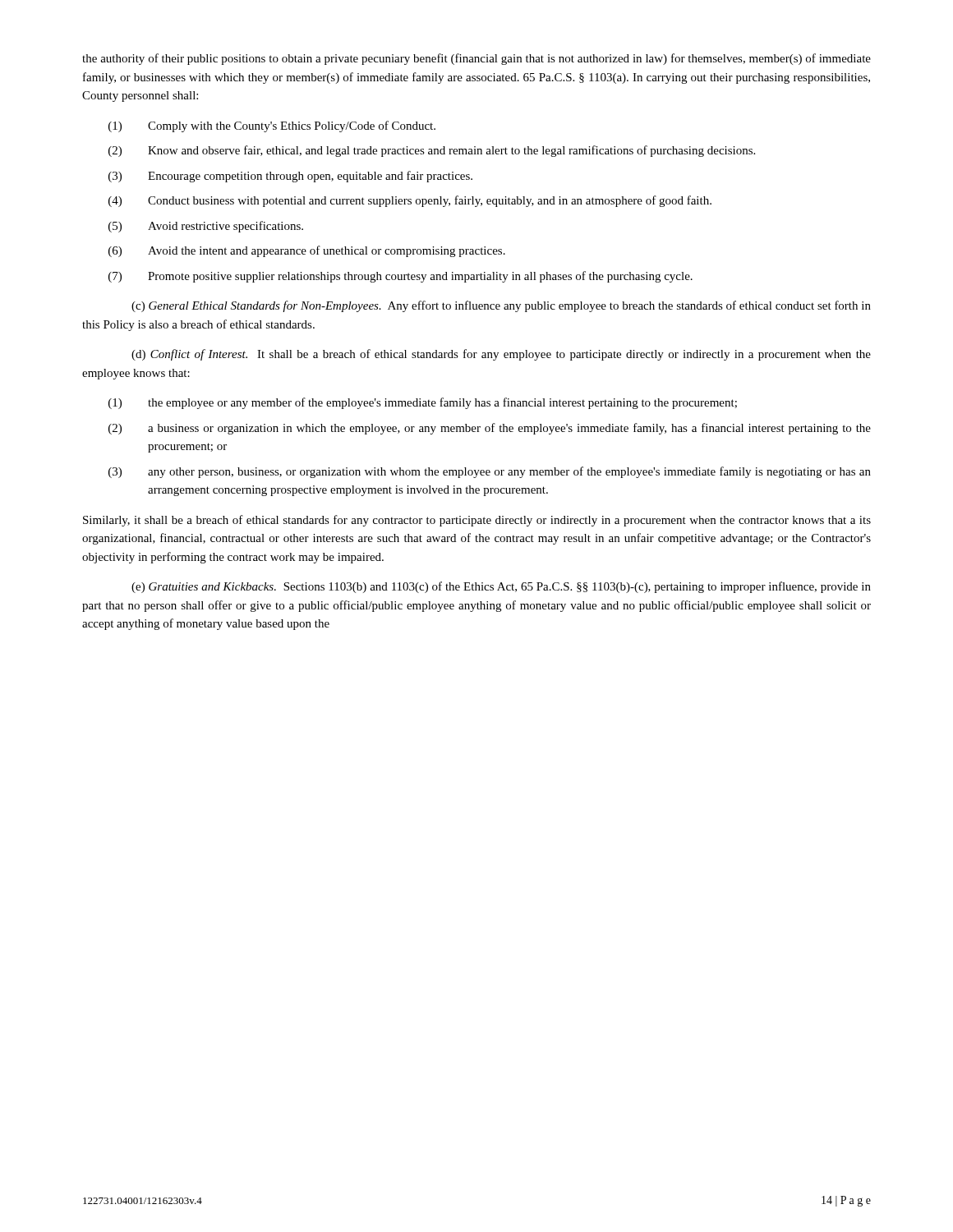Image resolution: width=953 pixels, height=1232 pixels.
Task: Click the passage that begins "(1) the employee"
Action: [476, 403]
